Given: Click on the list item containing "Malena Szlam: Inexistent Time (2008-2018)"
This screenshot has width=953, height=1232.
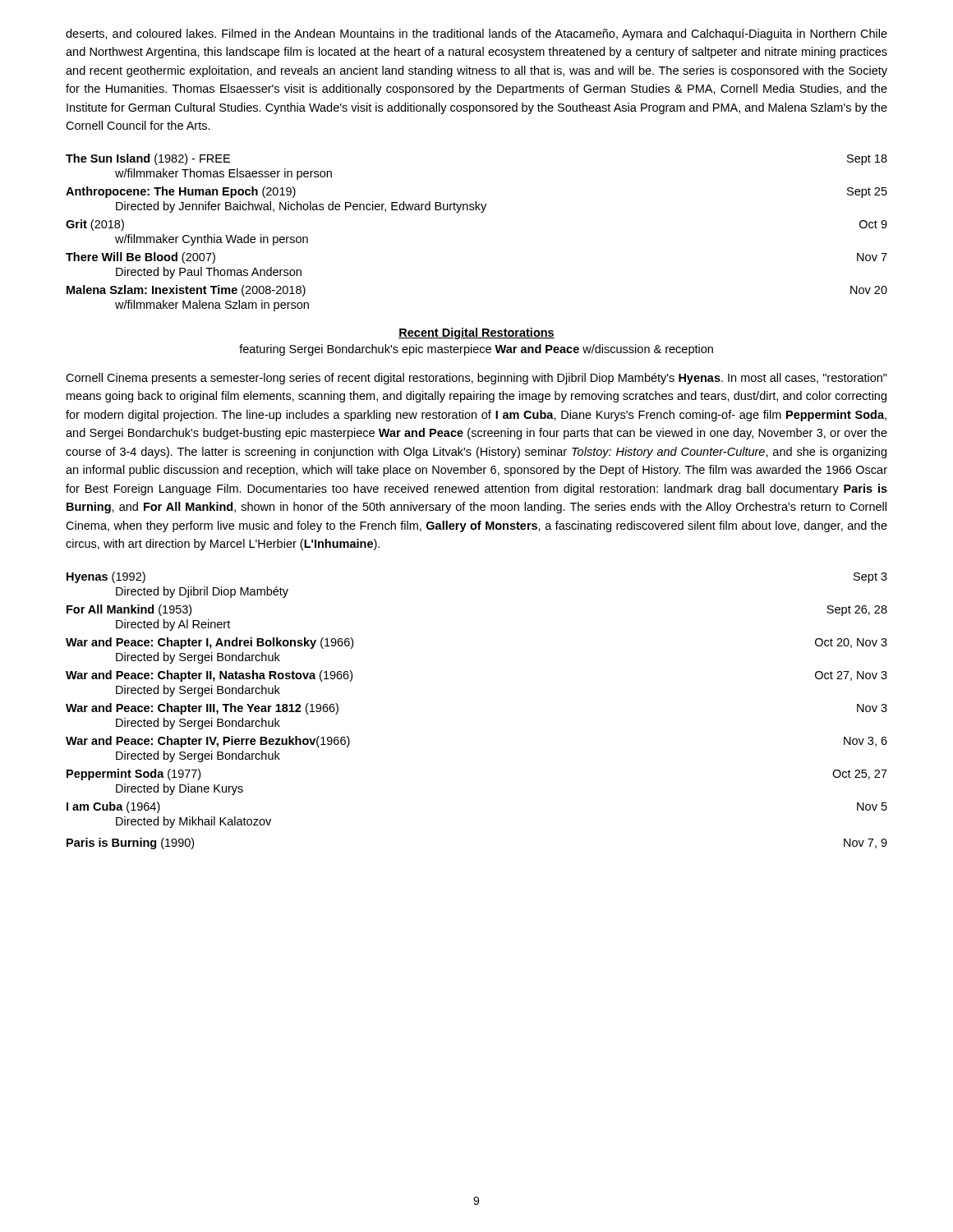Looking at the screenshot, I should tap(187, 290).
